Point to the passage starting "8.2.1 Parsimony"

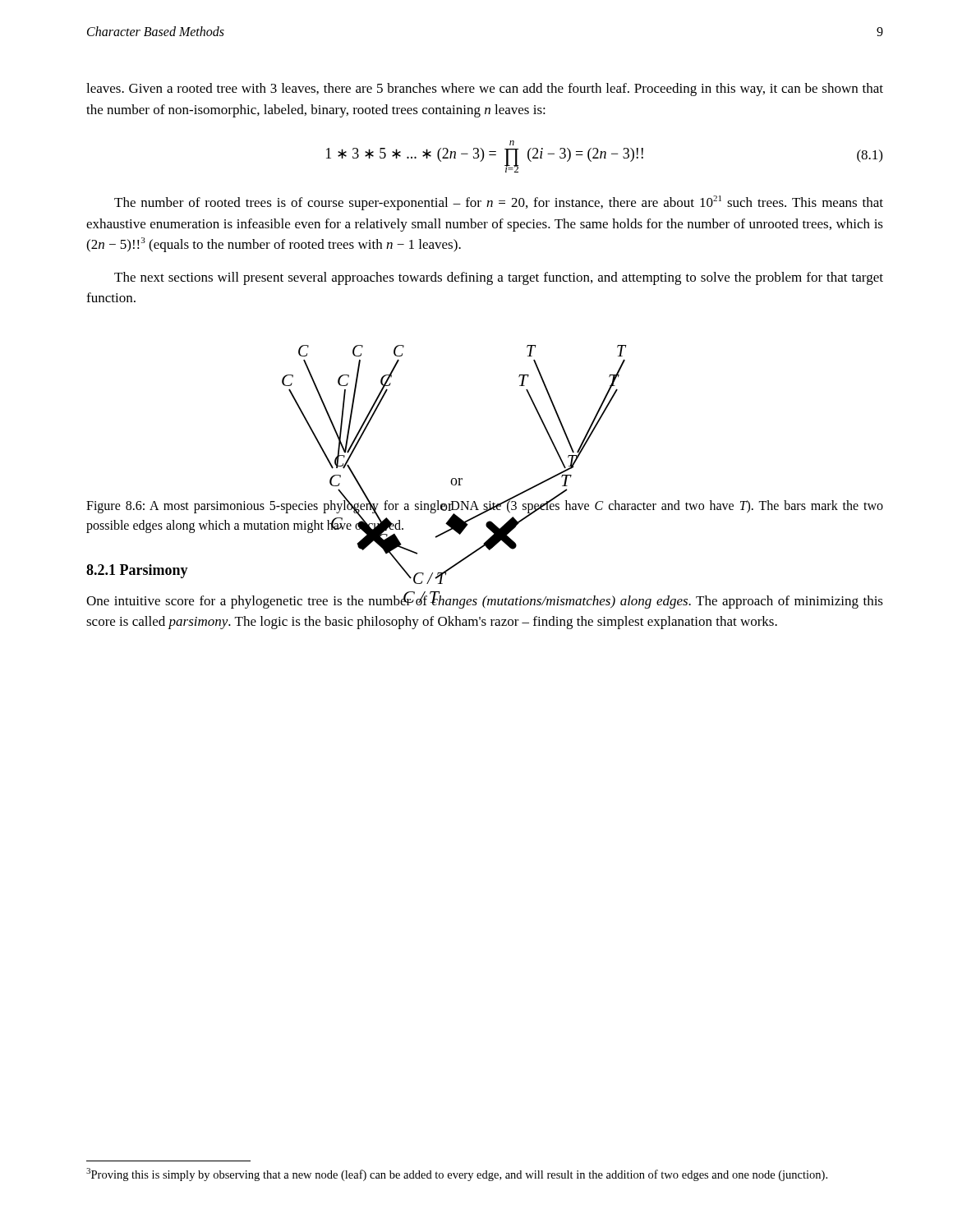137,570
